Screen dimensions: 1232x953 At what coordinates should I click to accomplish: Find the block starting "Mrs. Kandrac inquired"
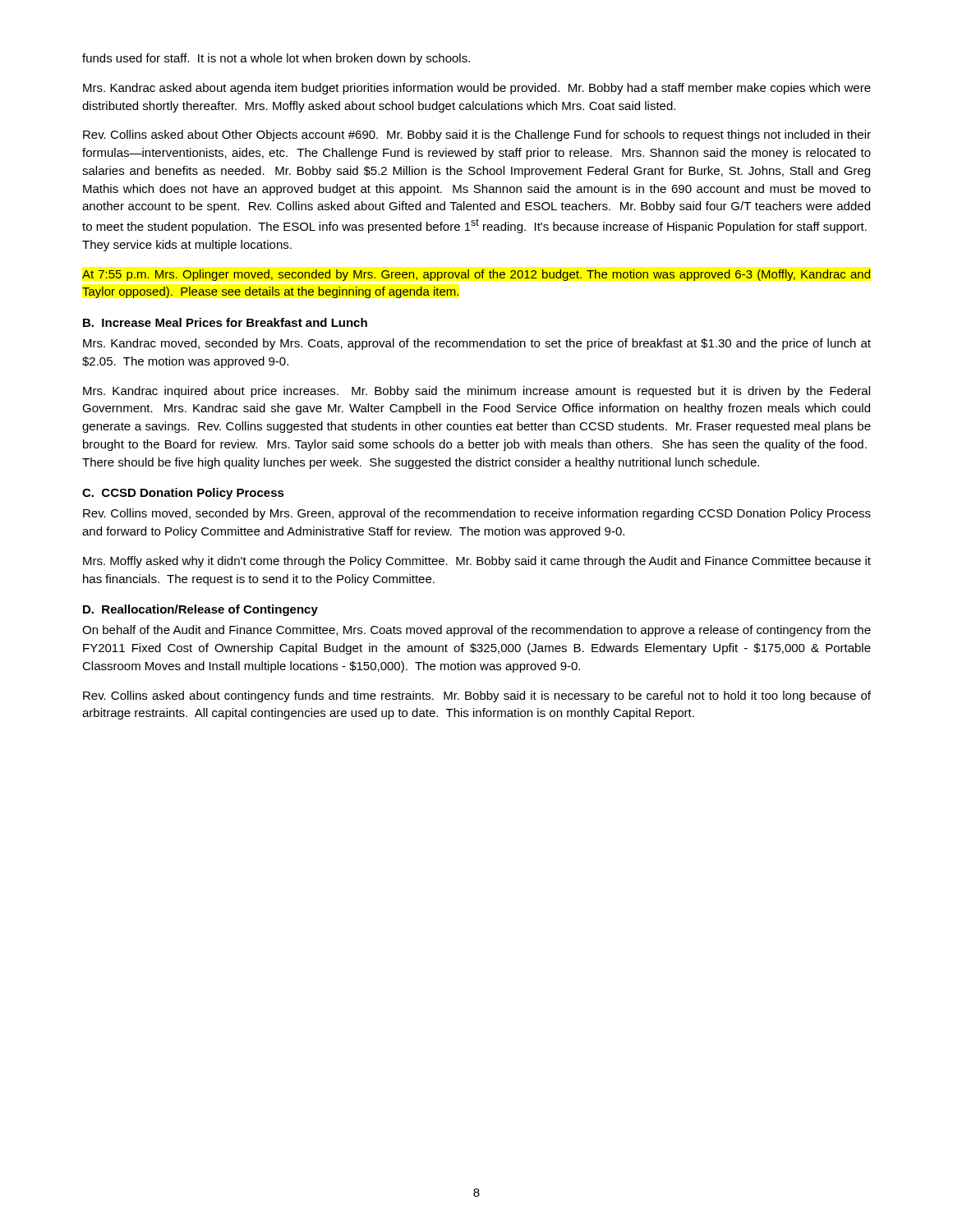pyautogui.click(x=476, y=426)
